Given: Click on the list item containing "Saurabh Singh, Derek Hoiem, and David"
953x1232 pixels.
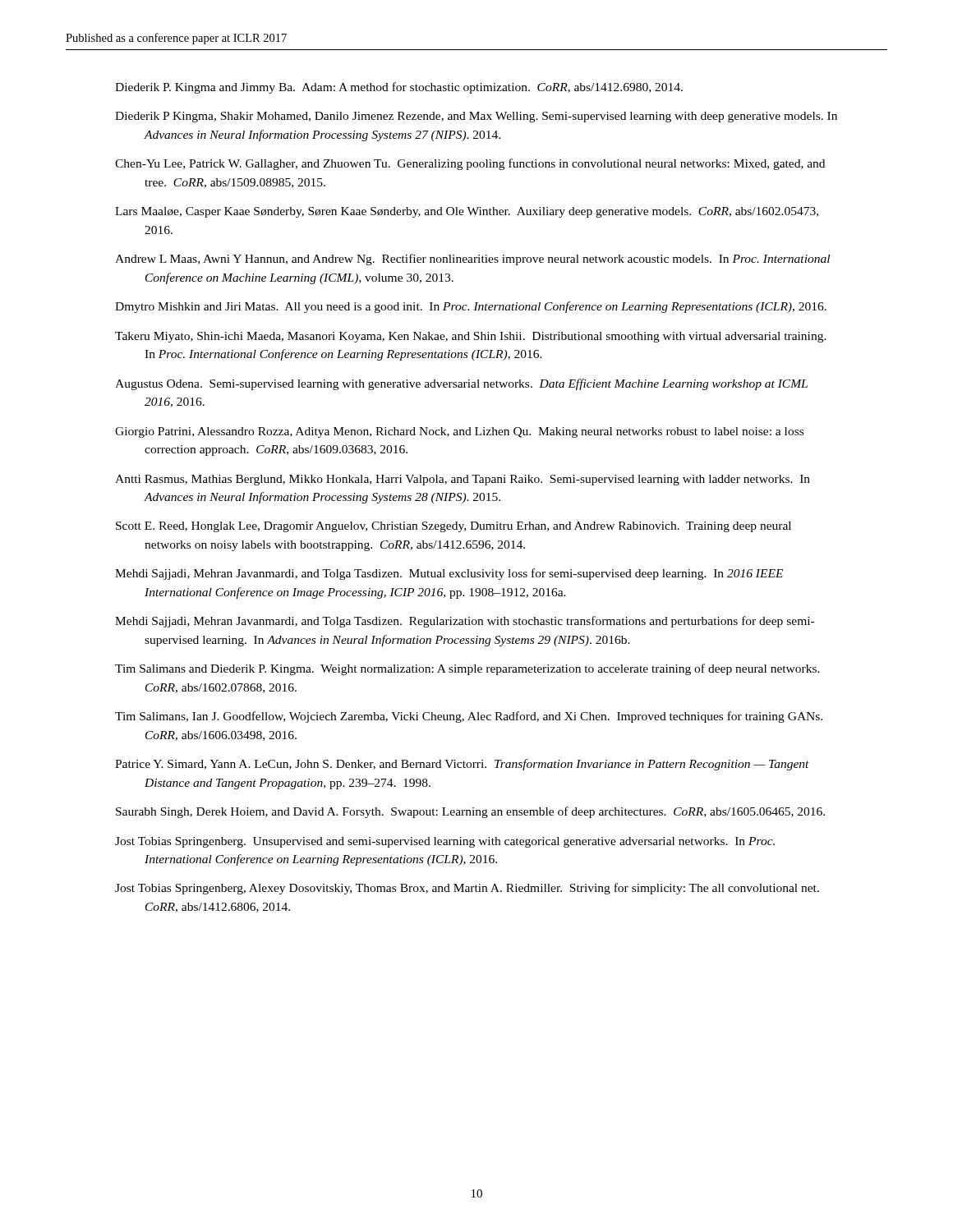Looking at the screenshot, I should tap(470, 811).
